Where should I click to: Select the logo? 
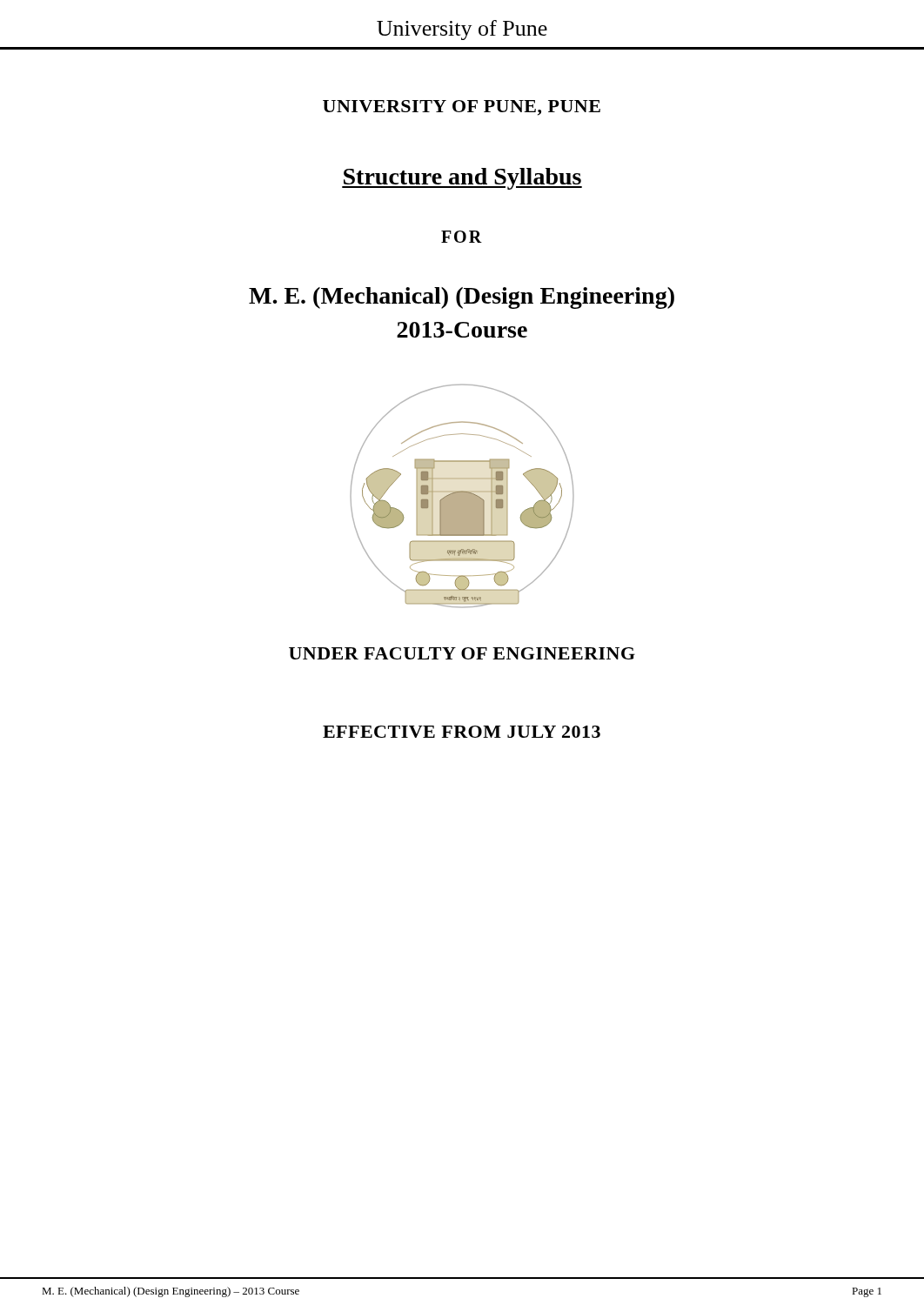point(462,496)
